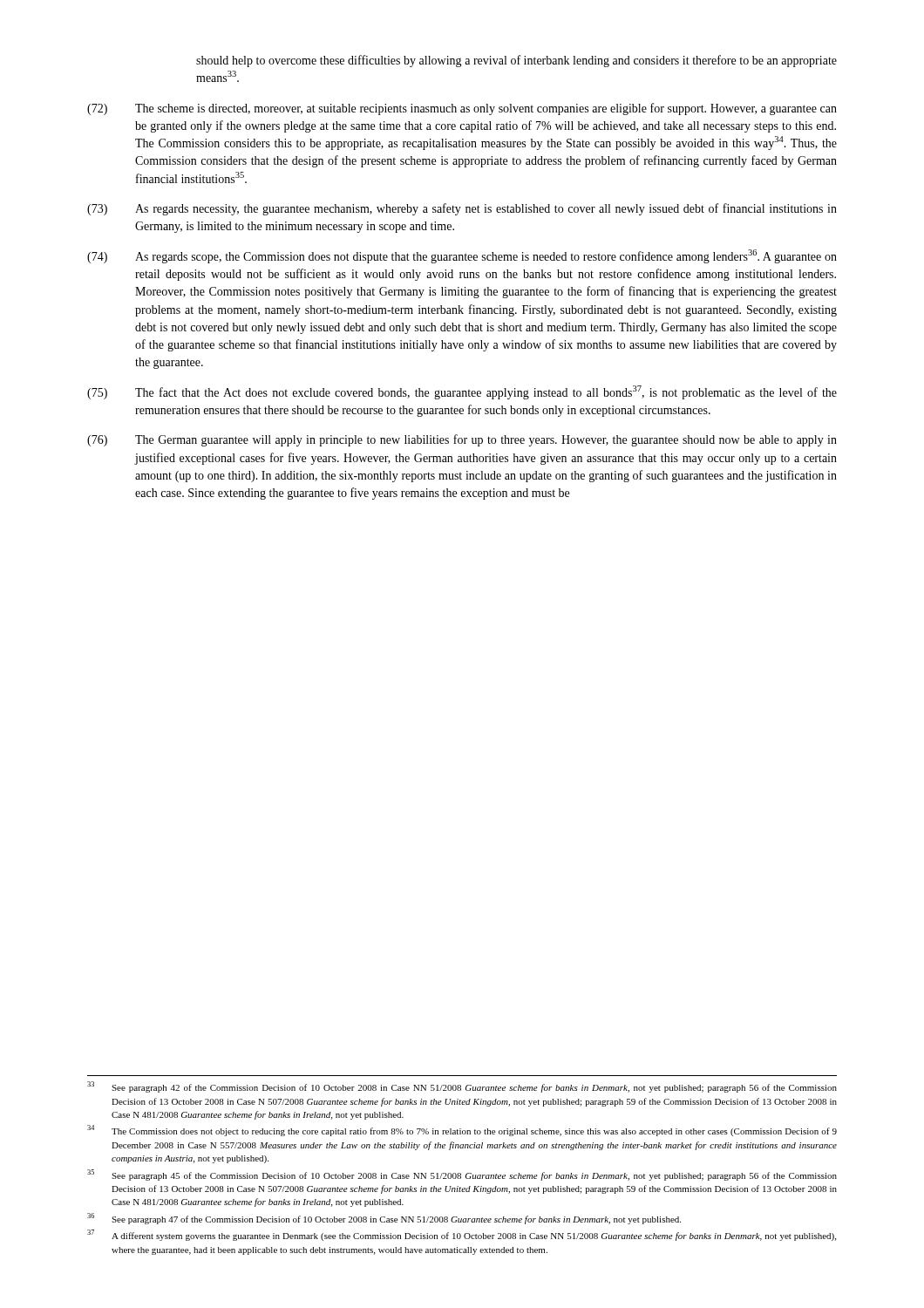Select the text block that reads "should help to overcome these difficulties by"
Screen dimensions: 1308x924
click(x=517, y=69)
